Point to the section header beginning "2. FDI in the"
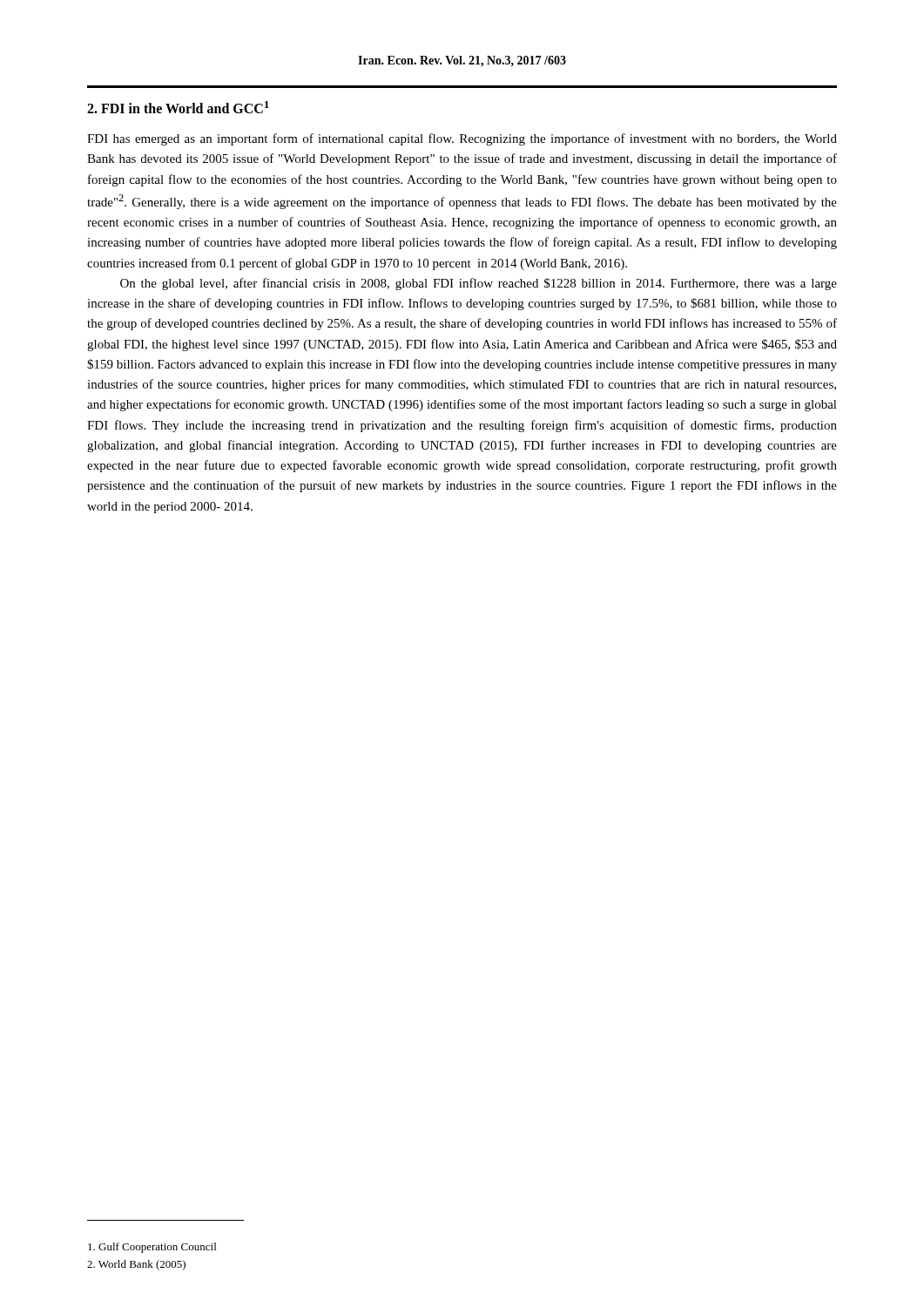924x1307 pixels. point(178,107)
